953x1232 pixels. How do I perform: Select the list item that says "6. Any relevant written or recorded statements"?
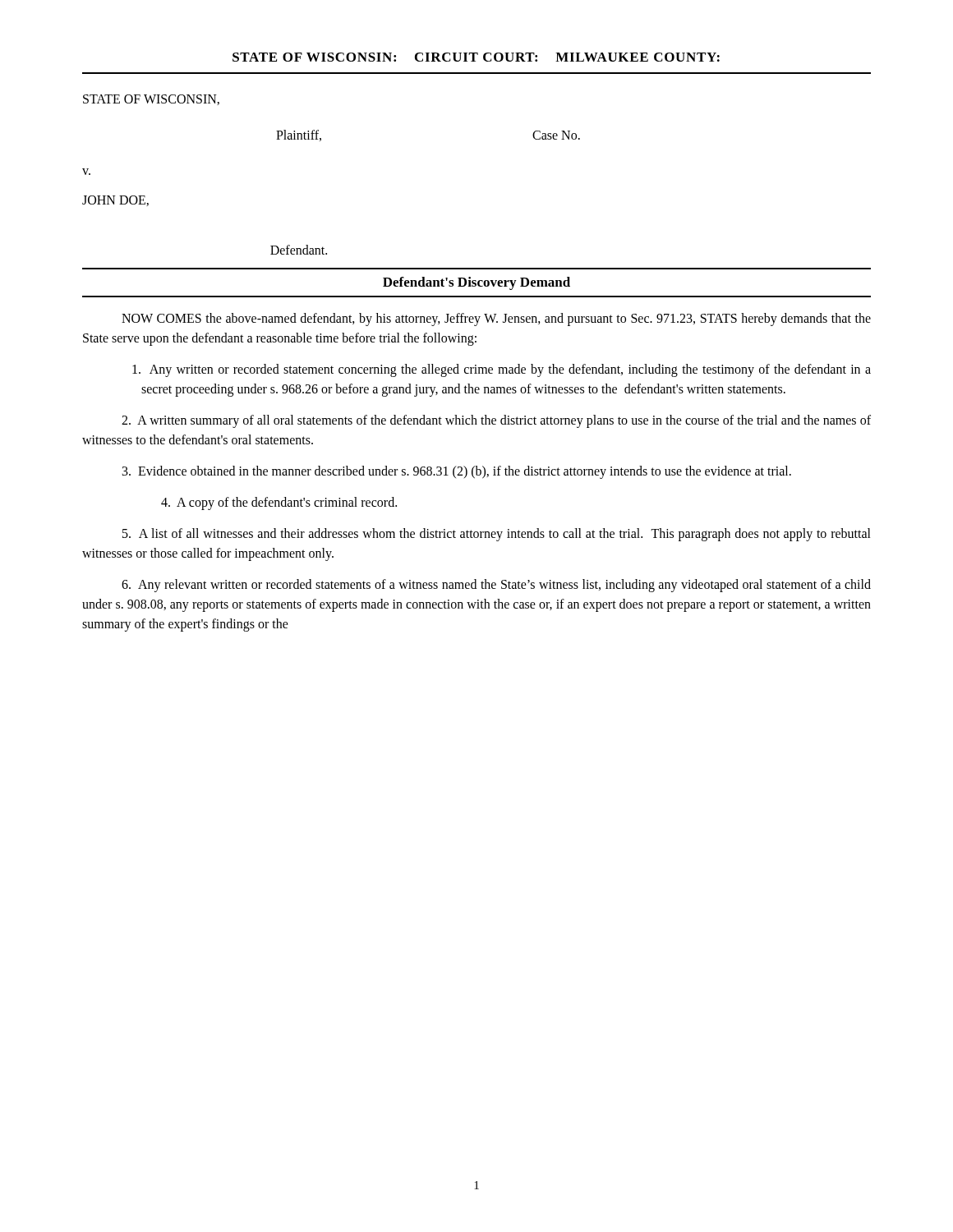[476, 604]
